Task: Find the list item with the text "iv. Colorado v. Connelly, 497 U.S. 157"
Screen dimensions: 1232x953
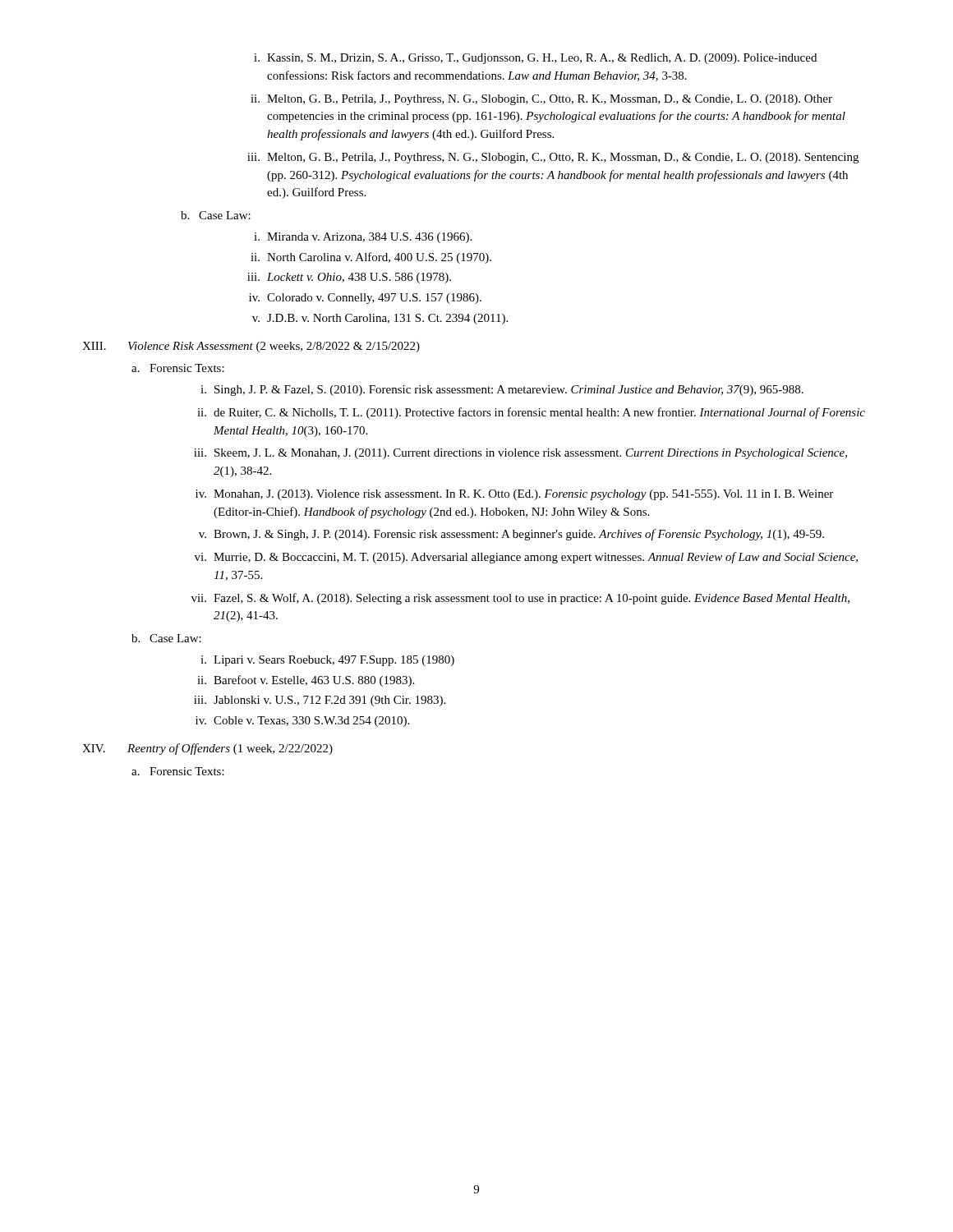Action: click(365, 299)
